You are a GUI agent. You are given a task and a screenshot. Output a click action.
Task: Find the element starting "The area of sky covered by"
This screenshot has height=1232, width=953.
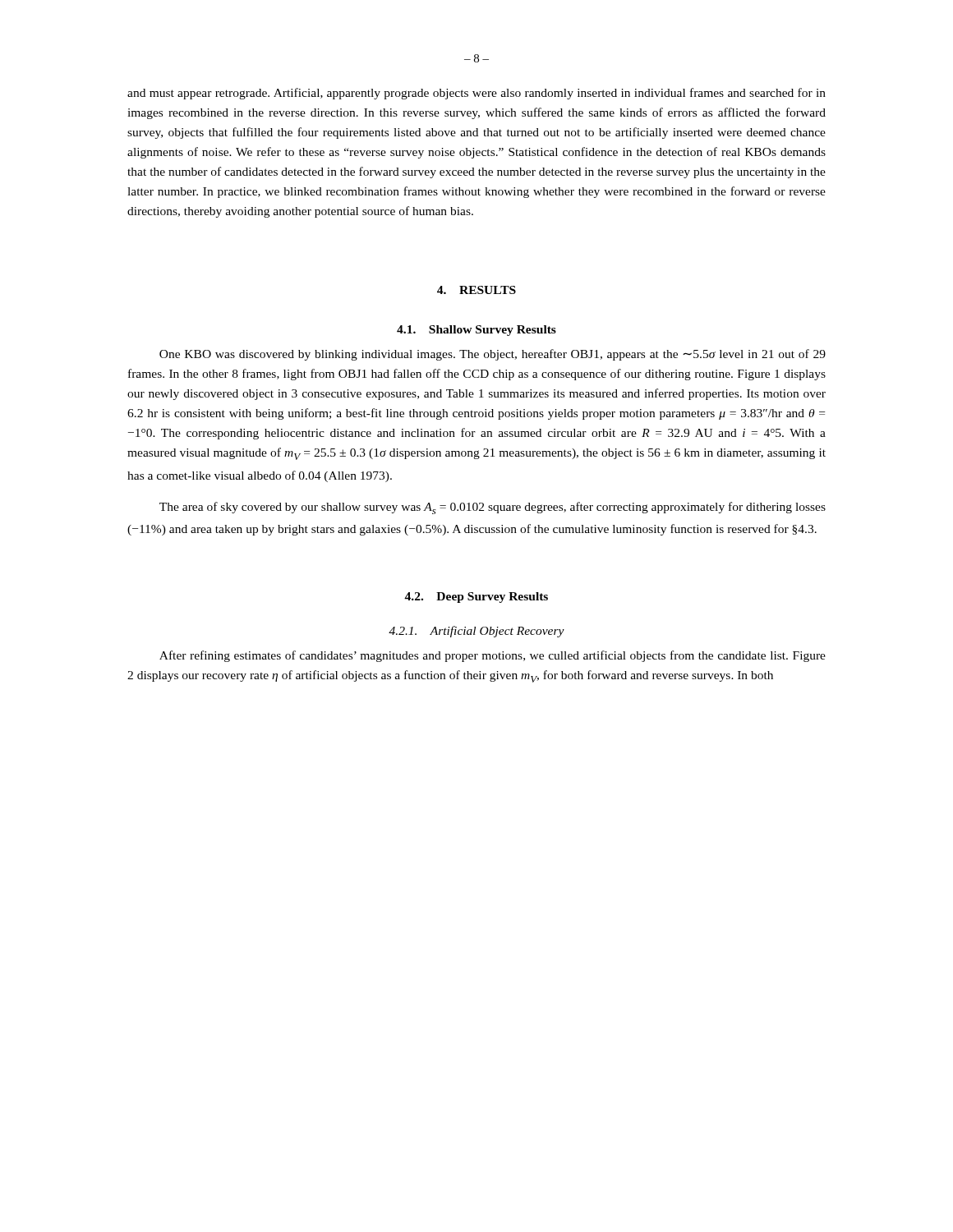pos(476,517)
